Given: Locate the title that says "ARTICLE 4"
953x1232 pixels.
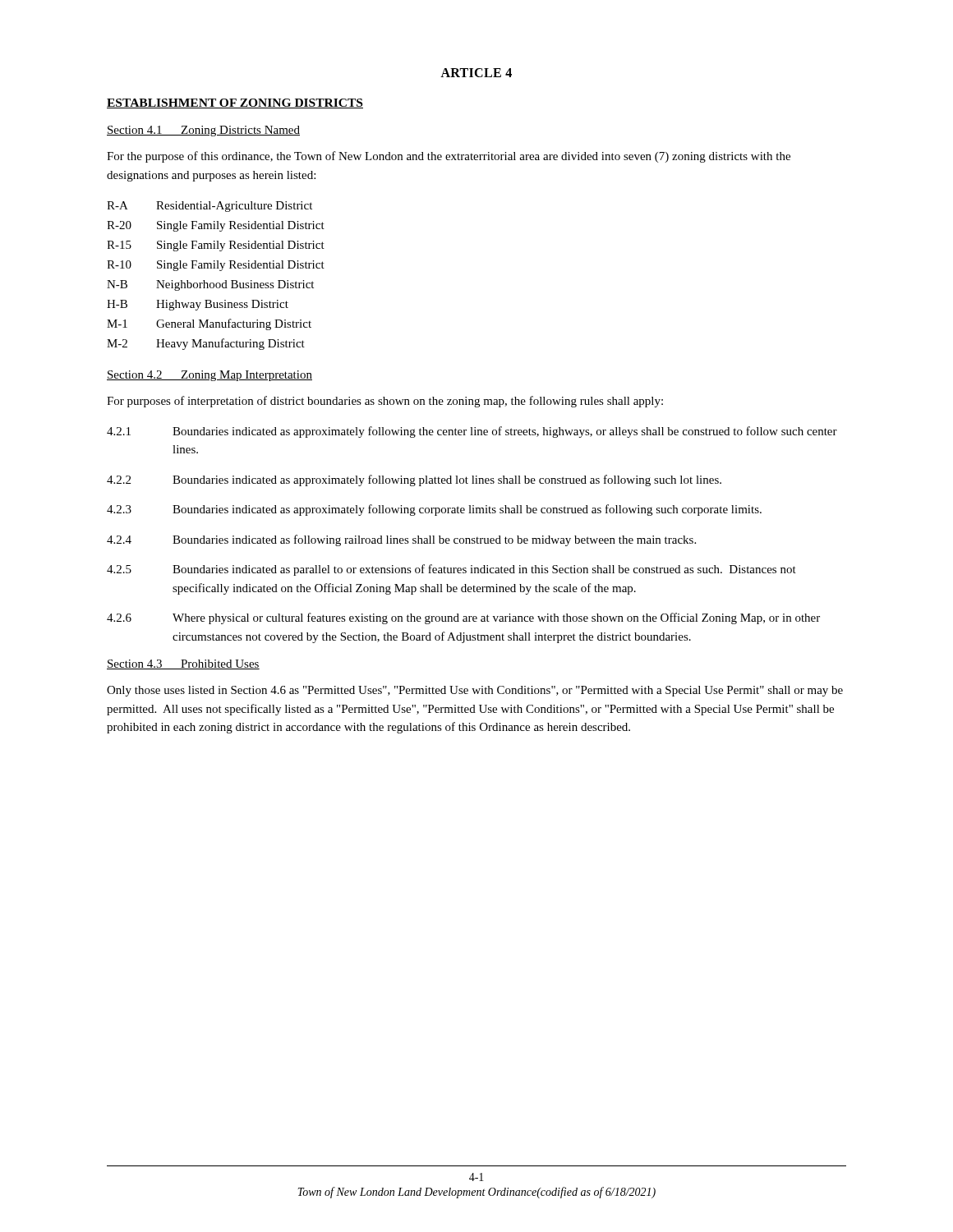Looking at the screenshot, I should click(x=476, y=73).
